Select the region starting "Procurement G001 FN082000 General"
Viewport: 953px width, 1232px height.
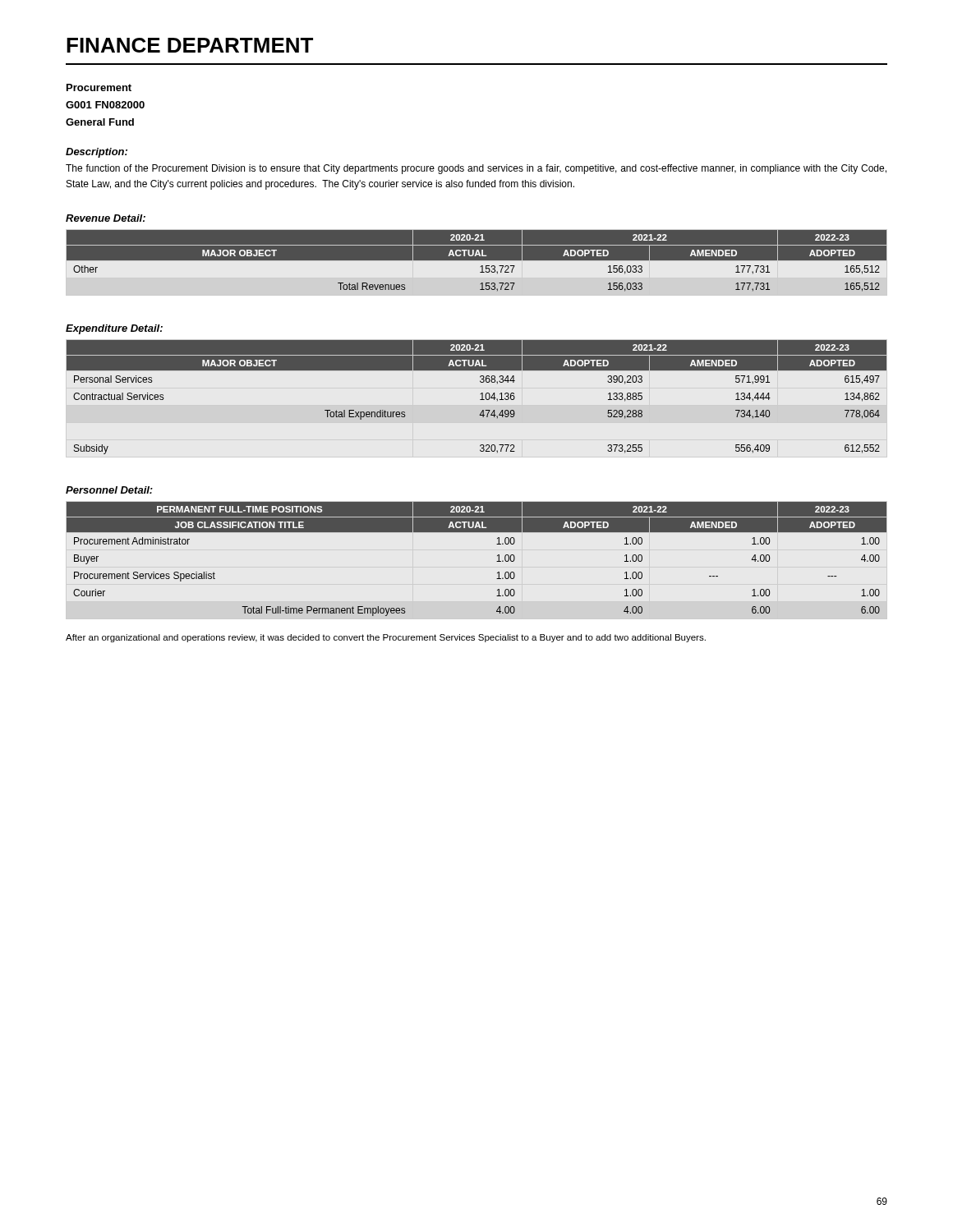[105, 105]
